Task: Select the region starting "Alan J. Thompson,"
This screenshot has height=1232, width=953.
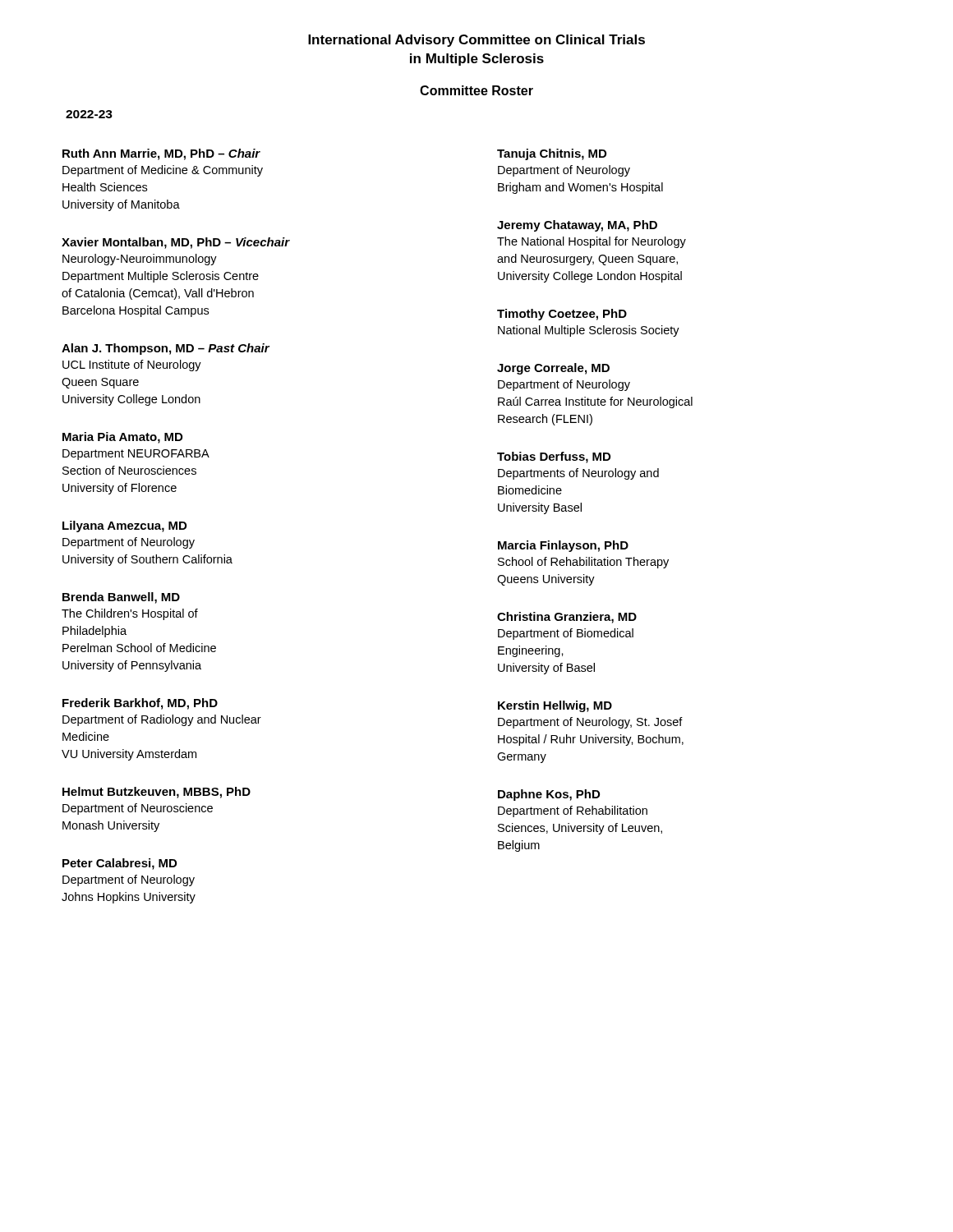Action: 166,349
